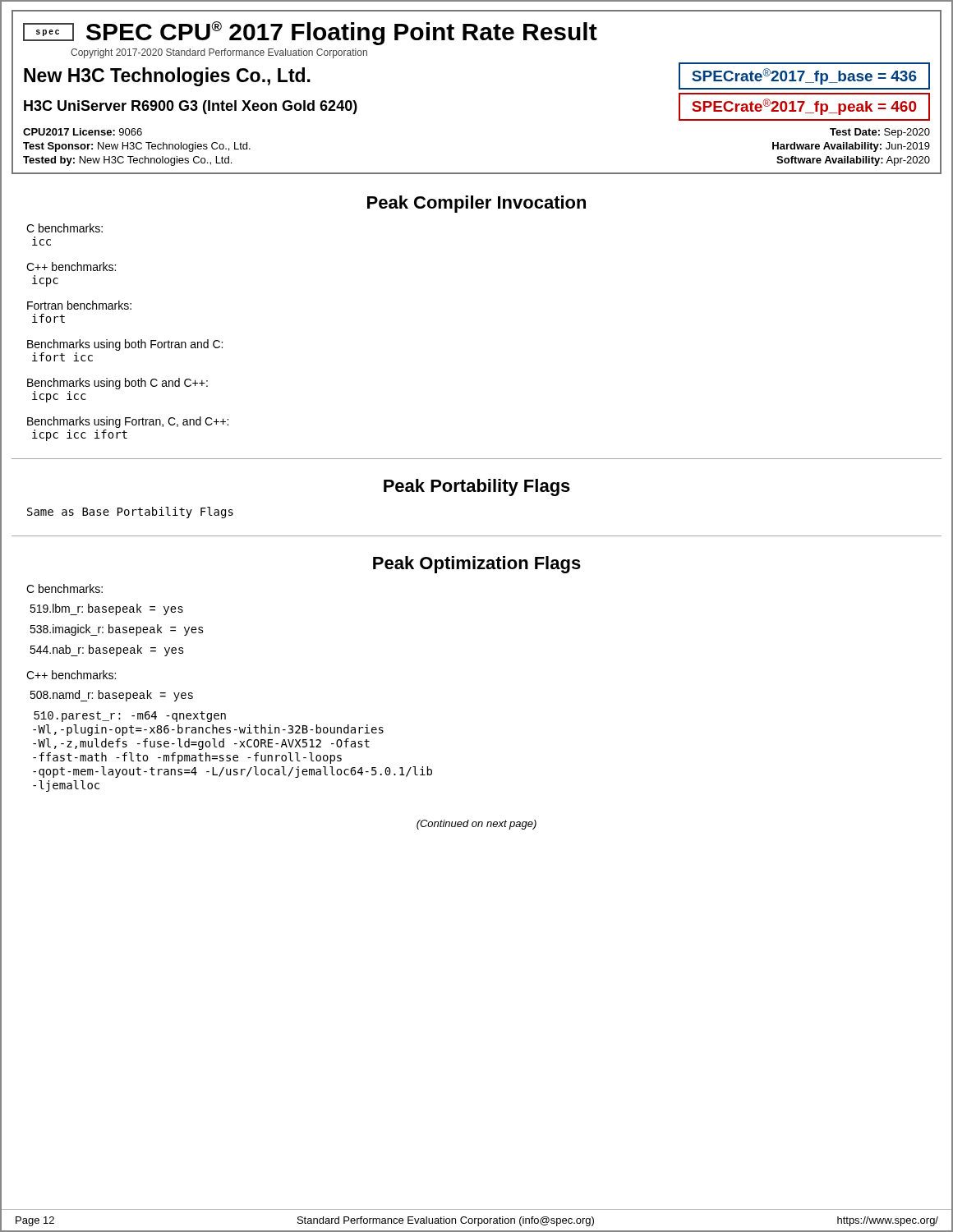Screen dimensions: 1232x953
Task: Find "C benchmarks:" on this page
Action: pyautogui.click(x=65, y=589)
